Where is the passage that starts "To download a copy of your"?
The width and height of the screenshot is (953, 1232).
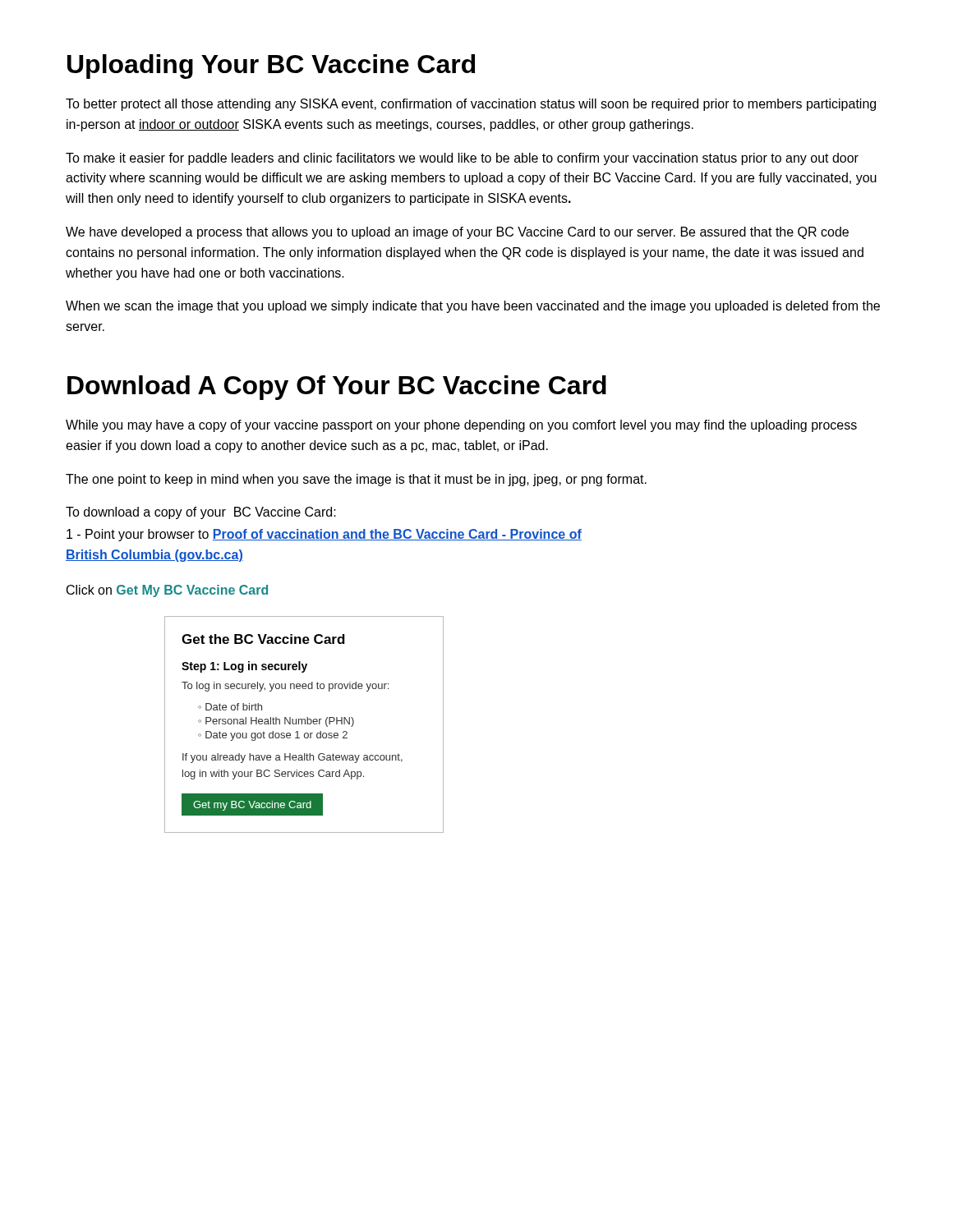click(201, 513)
